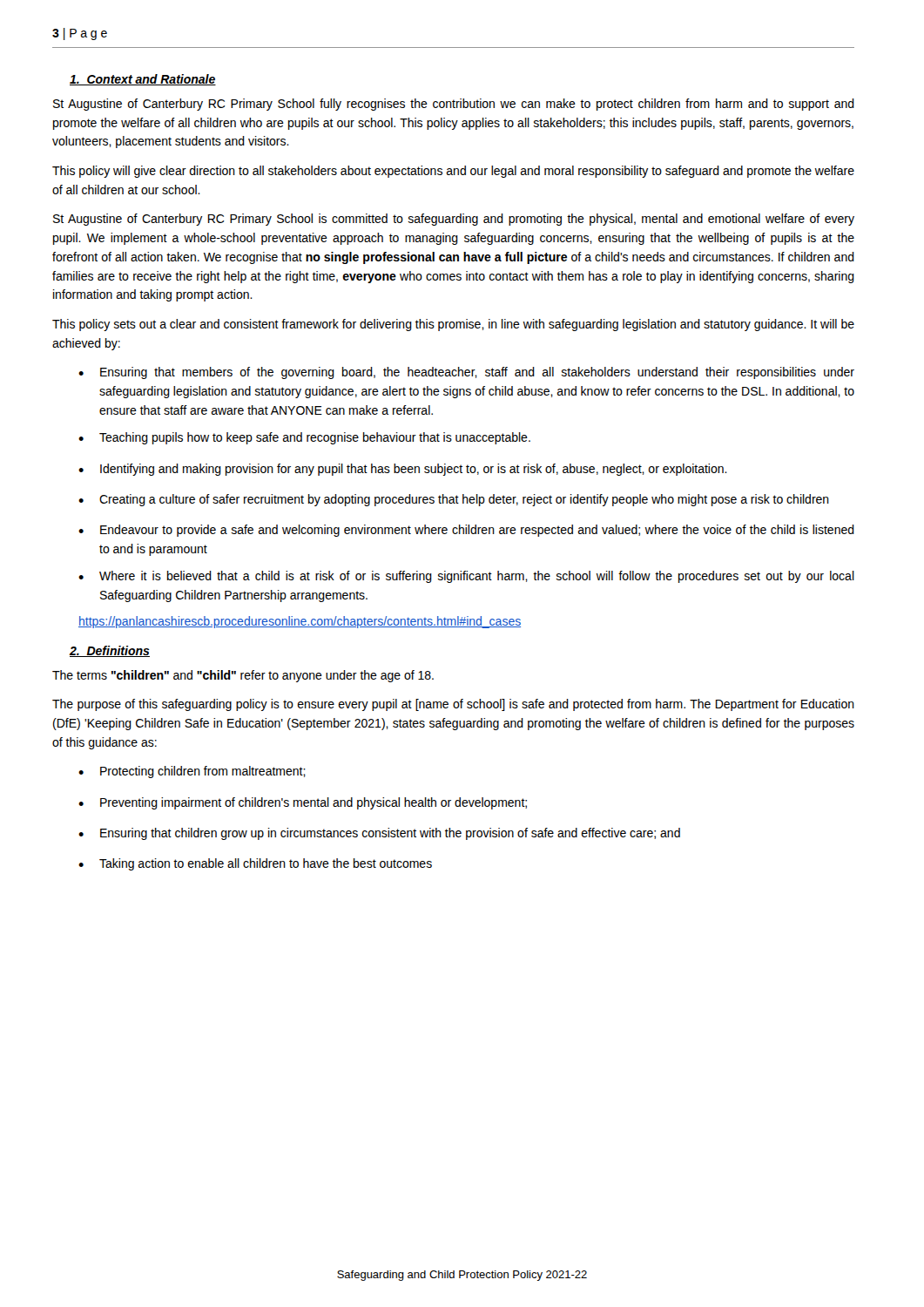Select the block starting "• Taking action to enable all children to"
Viewport: 924px width, 1307px height.
[255, 864]
